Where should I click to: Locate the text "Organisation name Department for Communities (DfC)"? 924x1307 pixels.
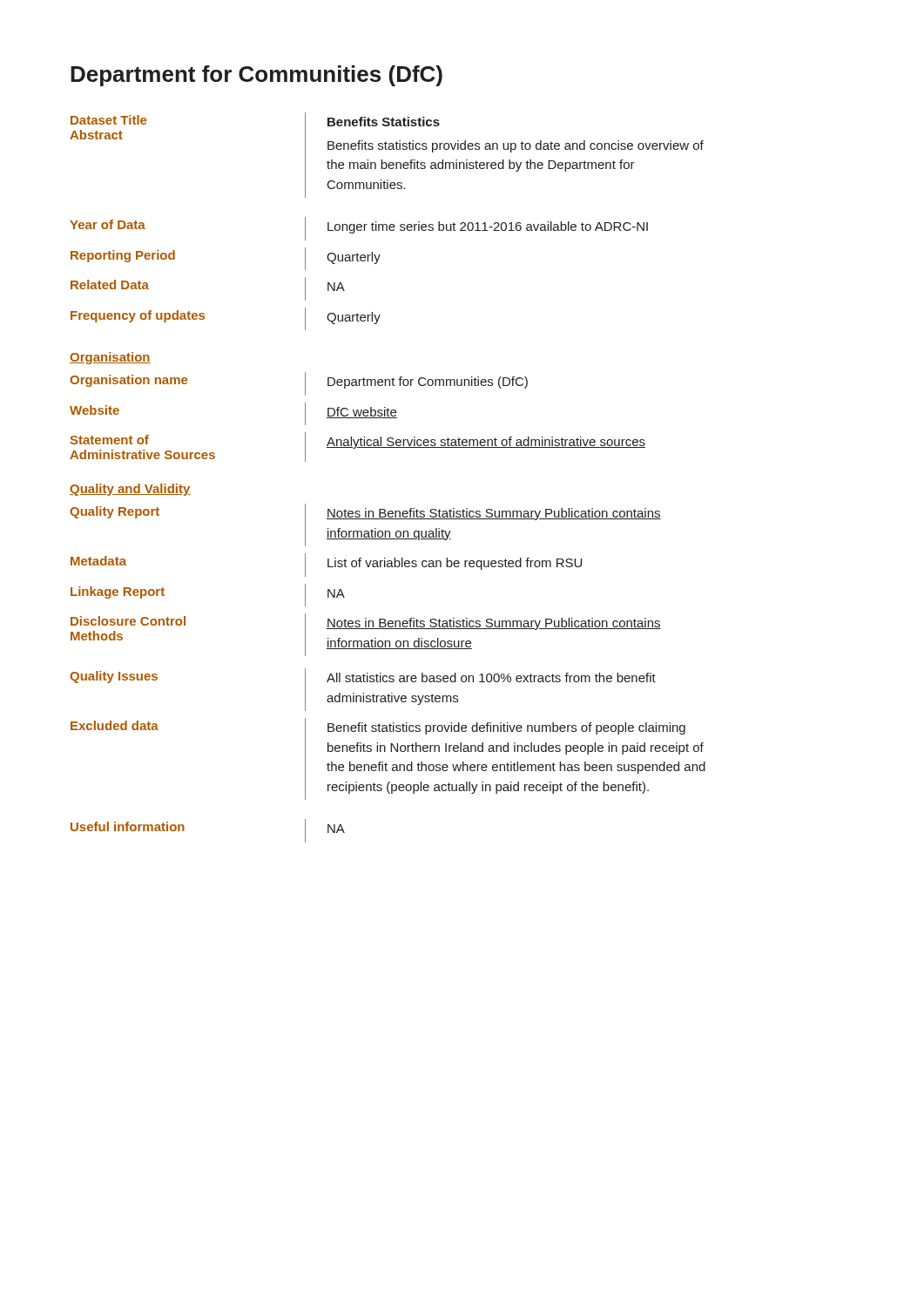pos(462,384)
